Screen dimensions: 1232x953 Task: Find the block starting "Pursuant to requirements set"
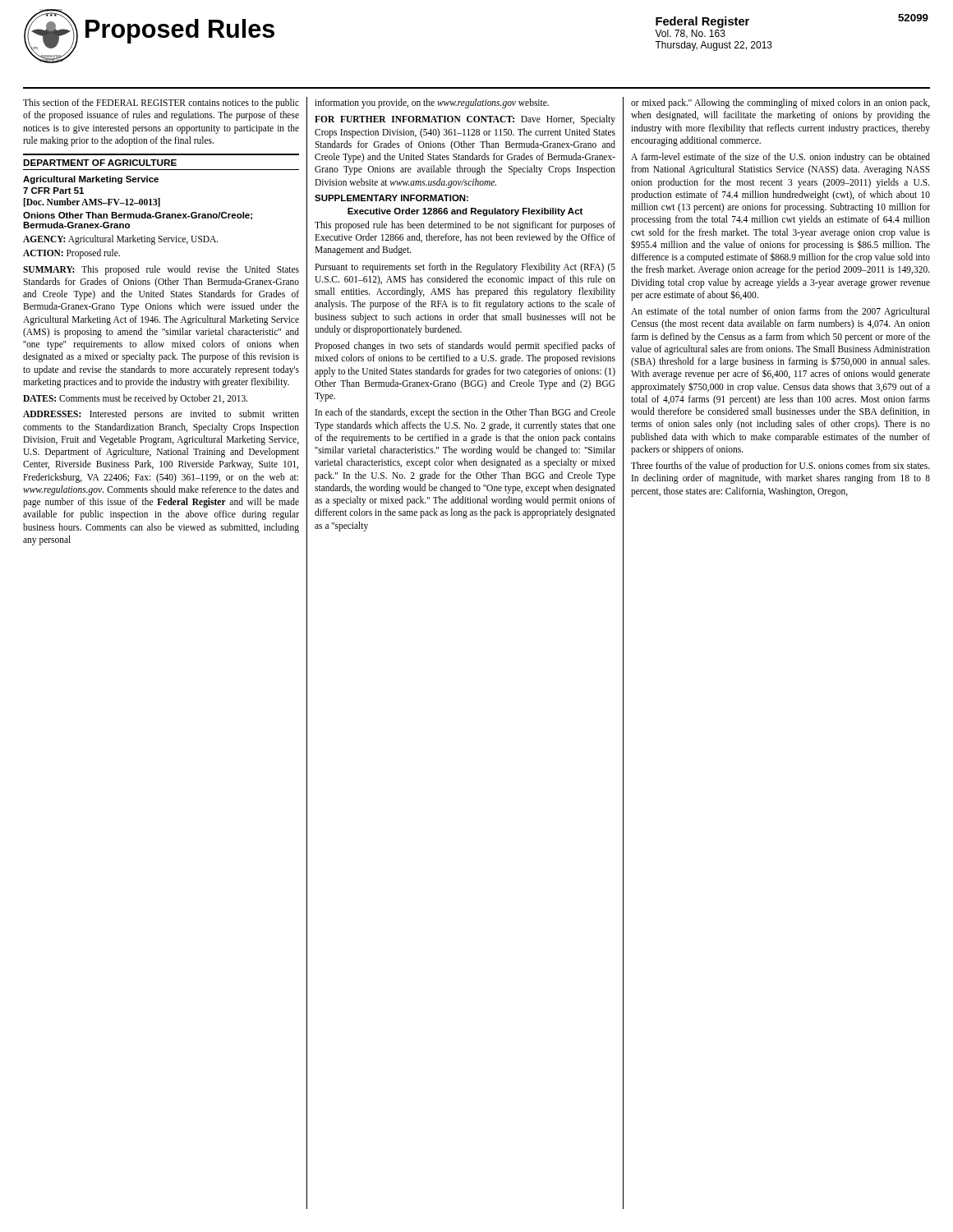pos(465,298)
